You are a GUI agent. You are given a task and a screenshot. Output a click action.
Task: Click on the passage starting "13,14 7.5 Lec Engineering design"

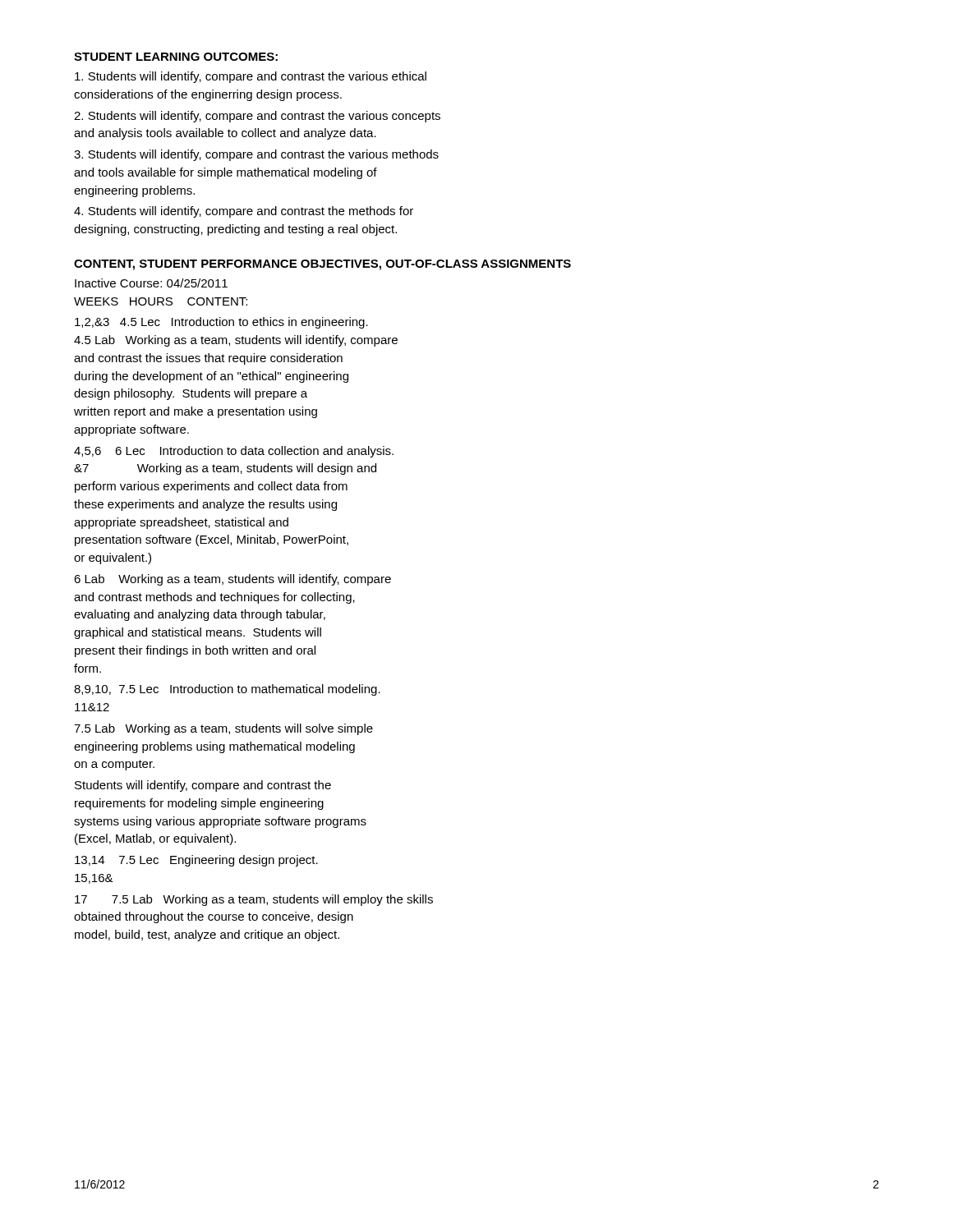pos(196,868)
